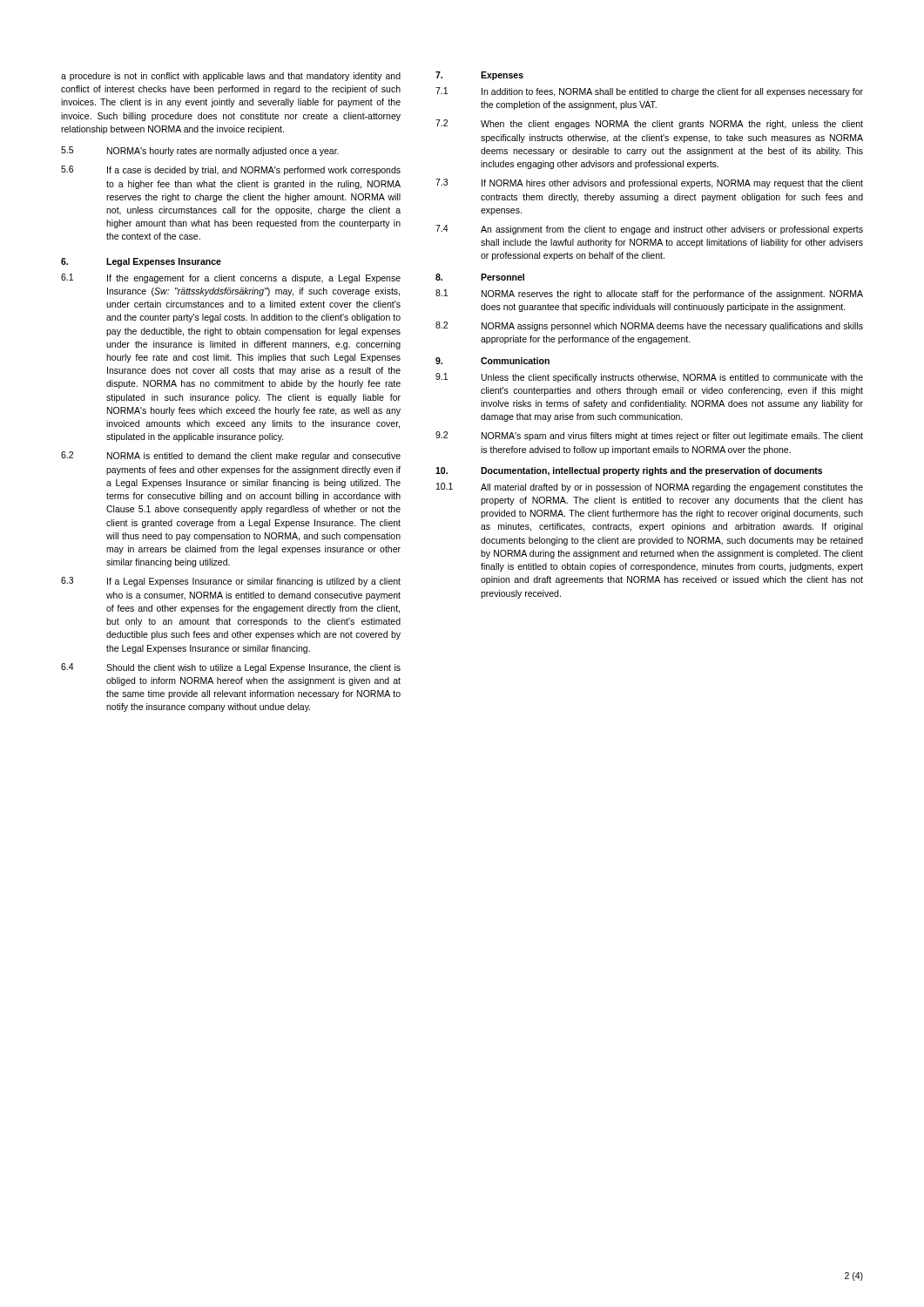Find the list item with the text "7.2 When the client engages NORMA"
This screenshot has width=924, height=1307.
(x=649, y=145)
